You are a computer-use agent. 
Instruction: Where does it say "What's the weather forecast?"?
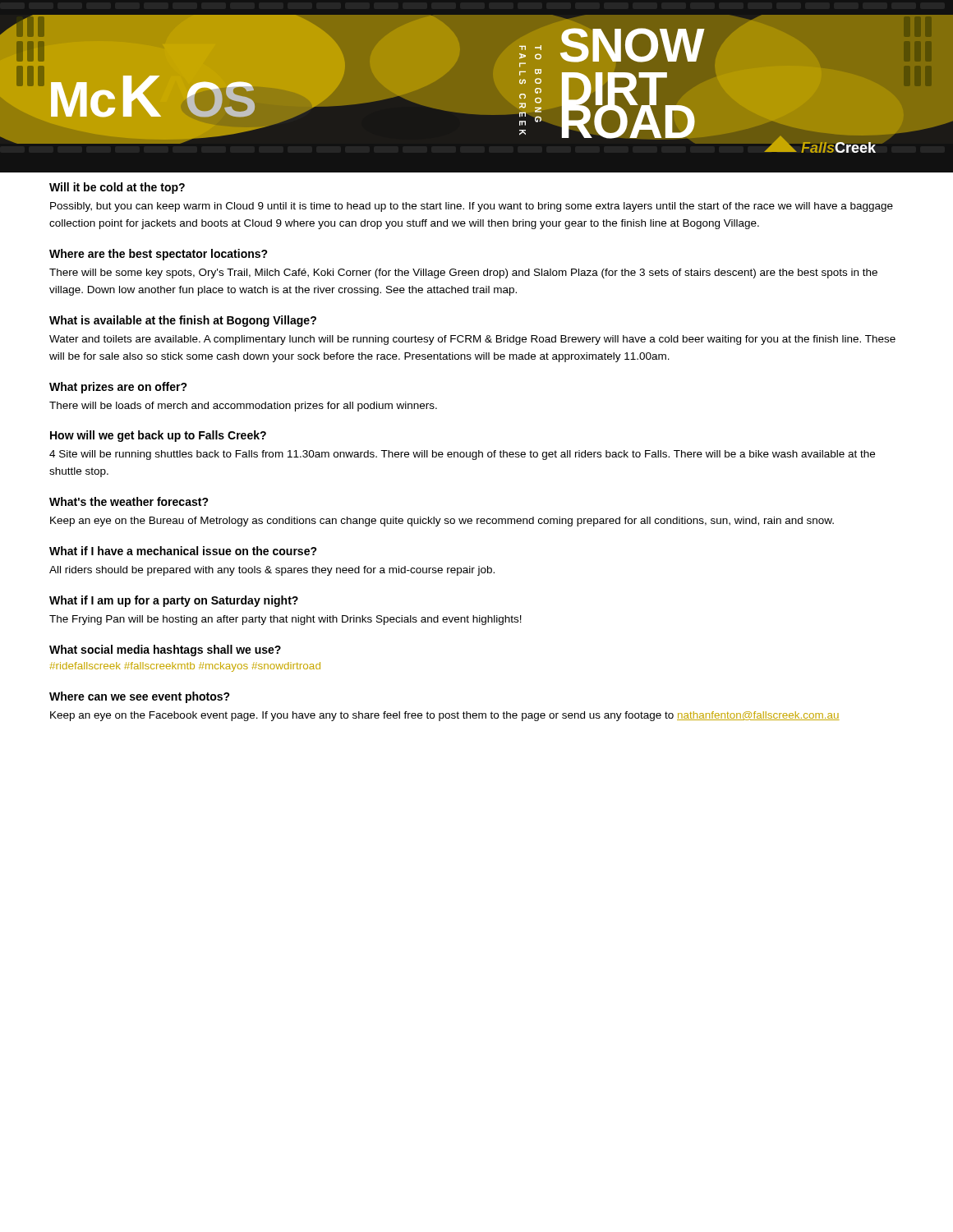[x=129, y=502]
